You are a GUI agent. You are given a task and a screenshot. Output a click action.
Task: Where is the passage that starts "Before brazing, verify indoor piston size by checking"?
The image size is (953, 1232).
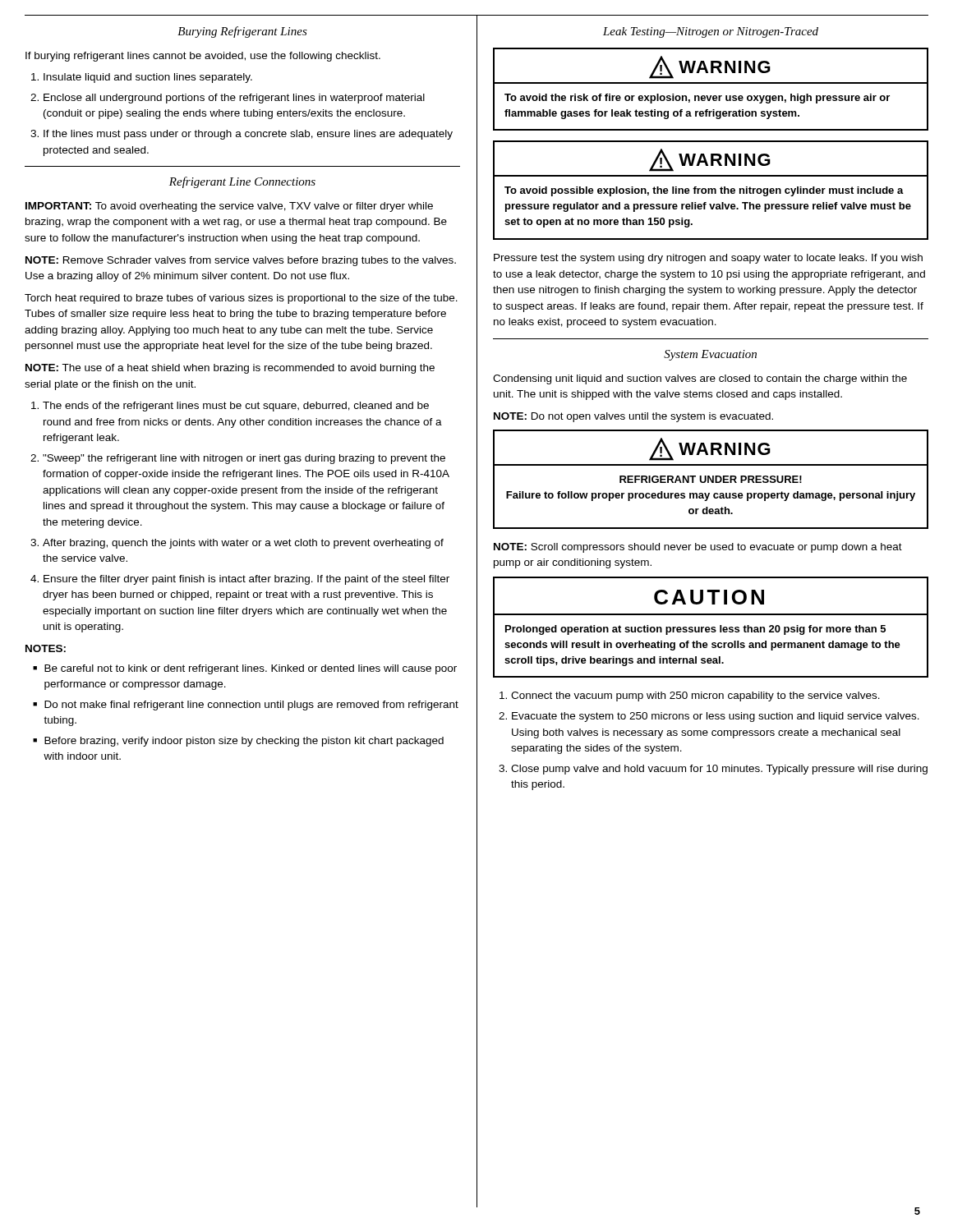(x=246, y=749)
